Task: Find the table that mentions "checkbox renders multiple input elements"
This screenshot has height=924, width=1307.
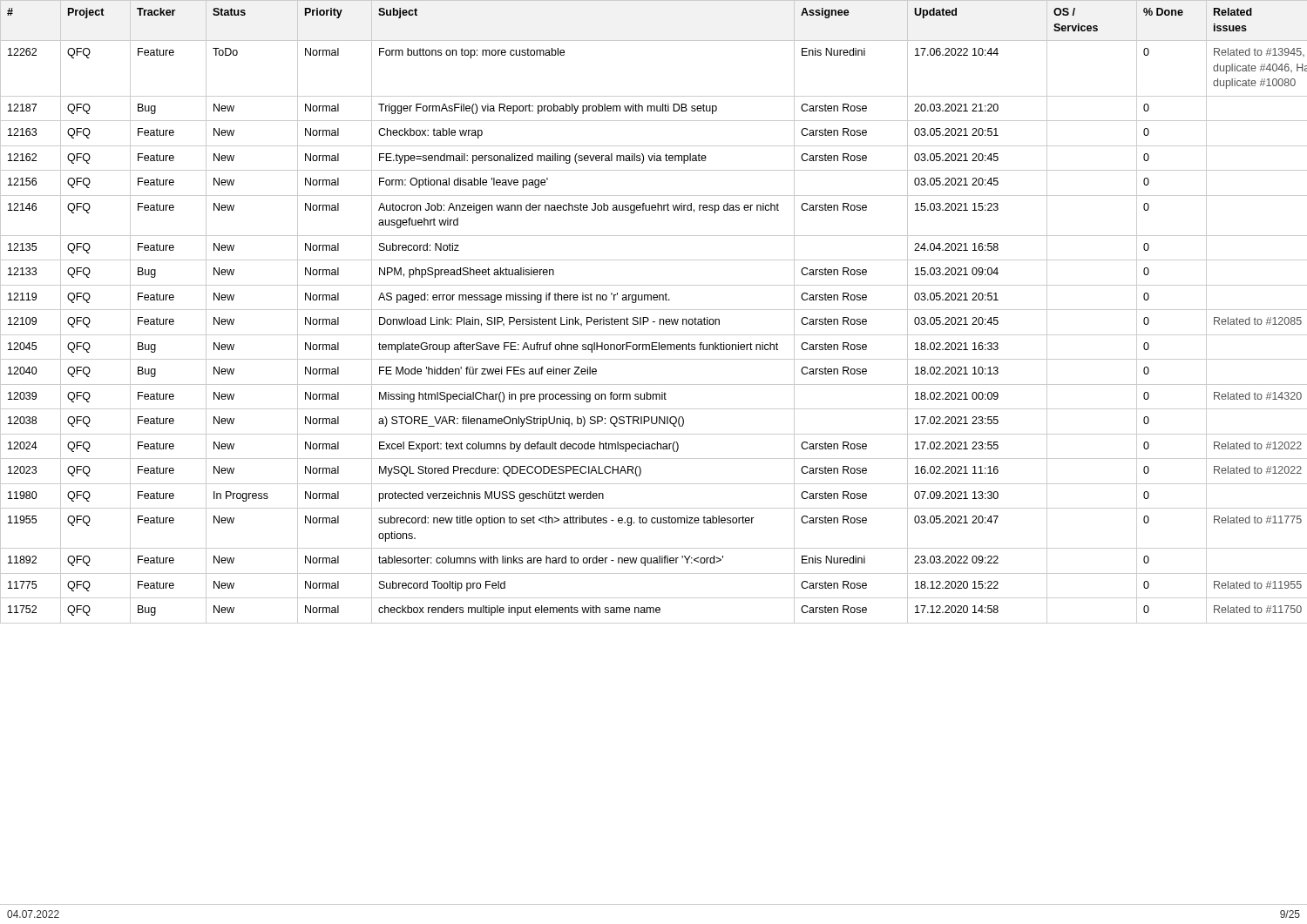Action: (654, 452)
